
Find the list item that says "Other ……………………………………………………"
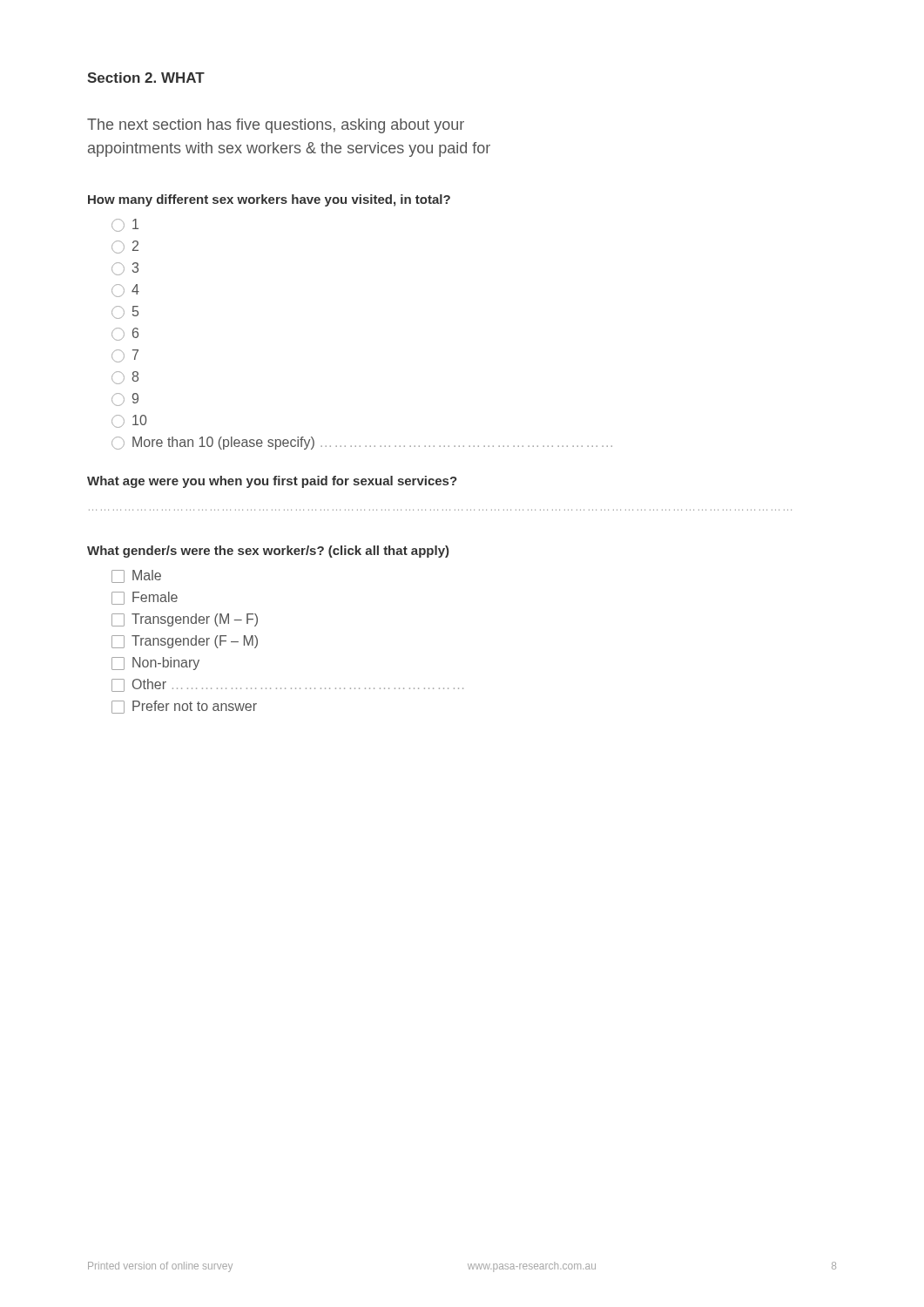pyautogui.click(x=289, y=685)
